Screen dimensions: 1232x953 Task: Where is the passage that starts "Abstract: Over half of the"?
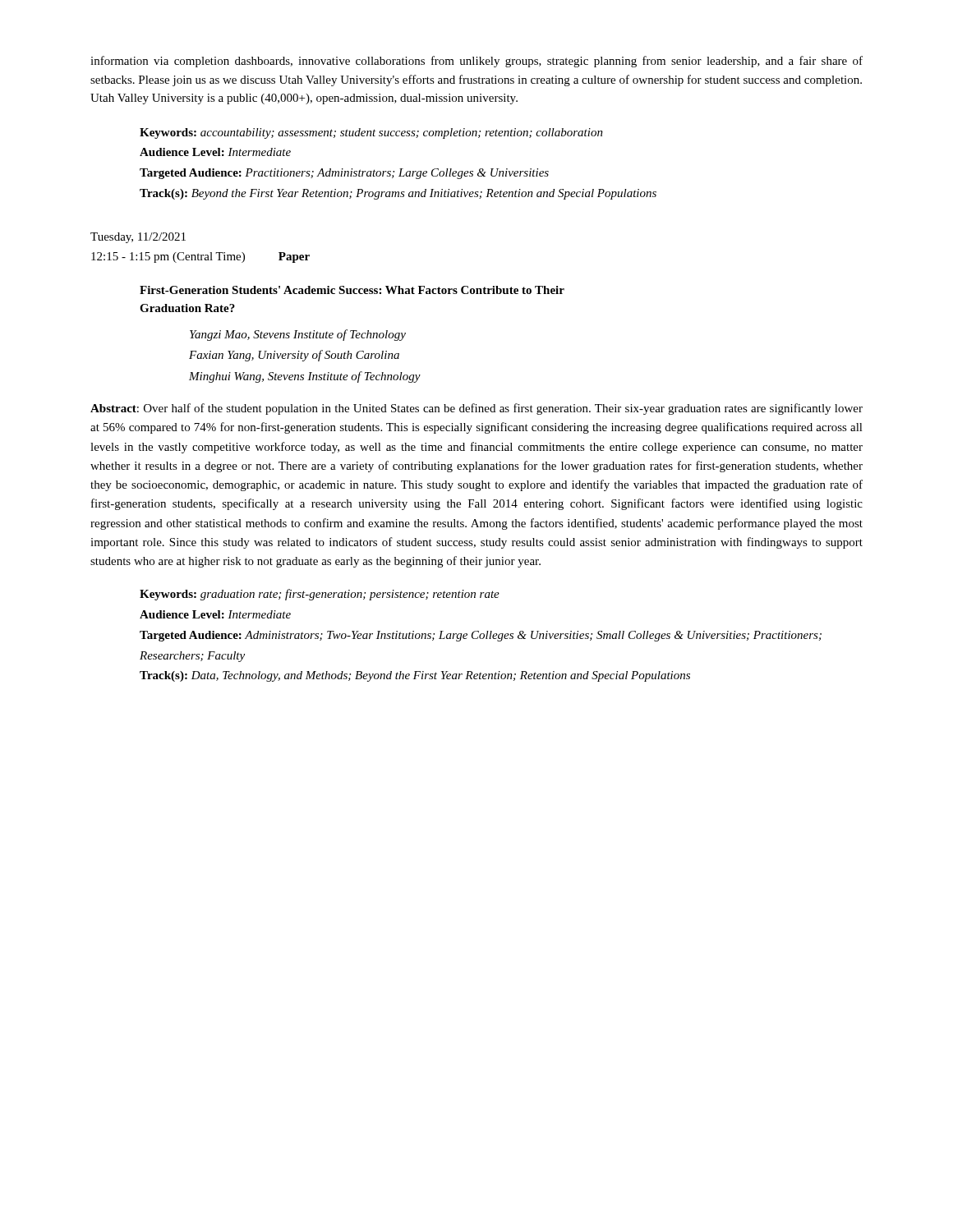pyautogui.click(x=476, y=485)
